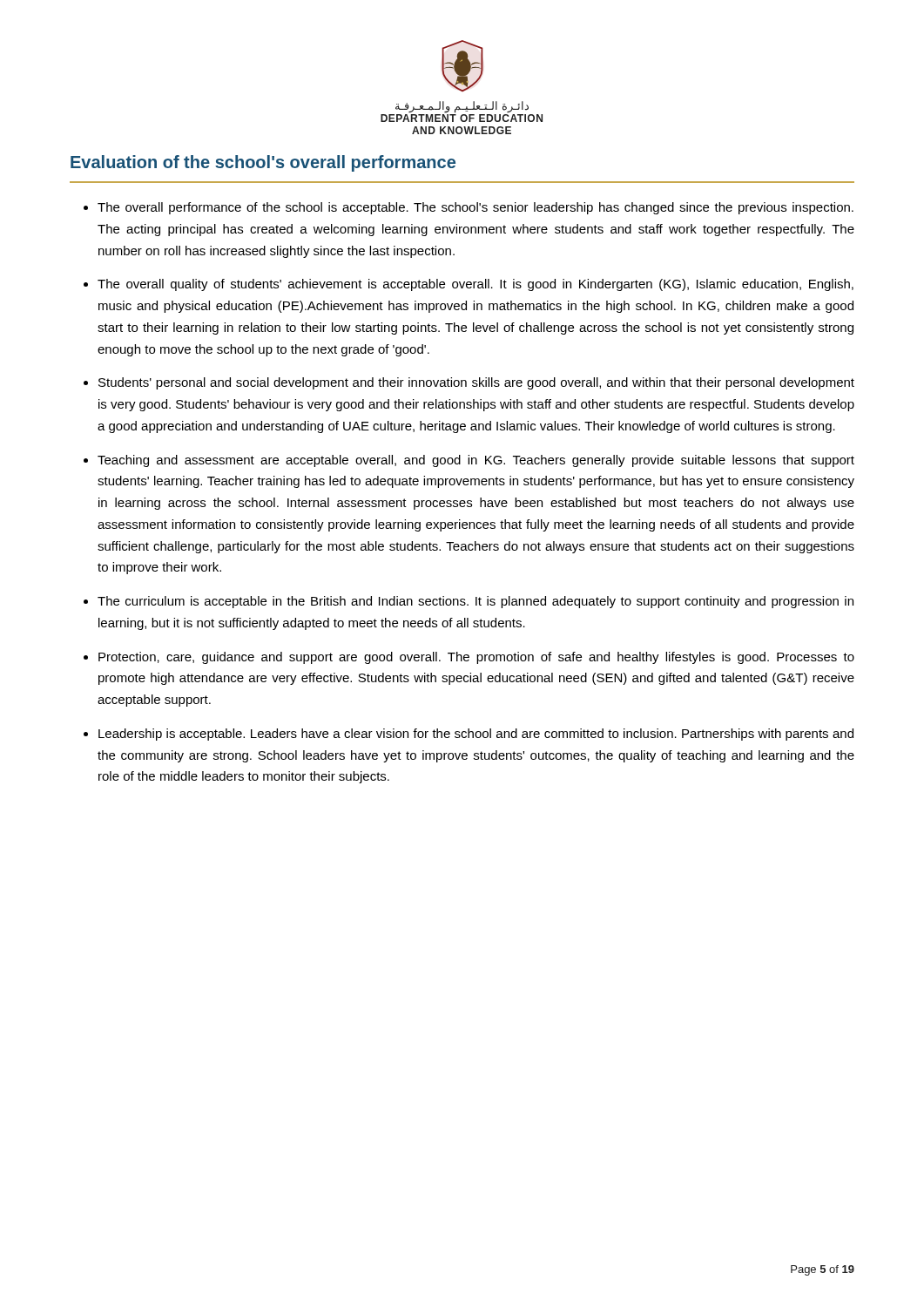Select the text block starting "The overall quality of students' achievement is"
Image resolution: width=924 pixels, height=1307 pixels.
(x=476, y=316)
